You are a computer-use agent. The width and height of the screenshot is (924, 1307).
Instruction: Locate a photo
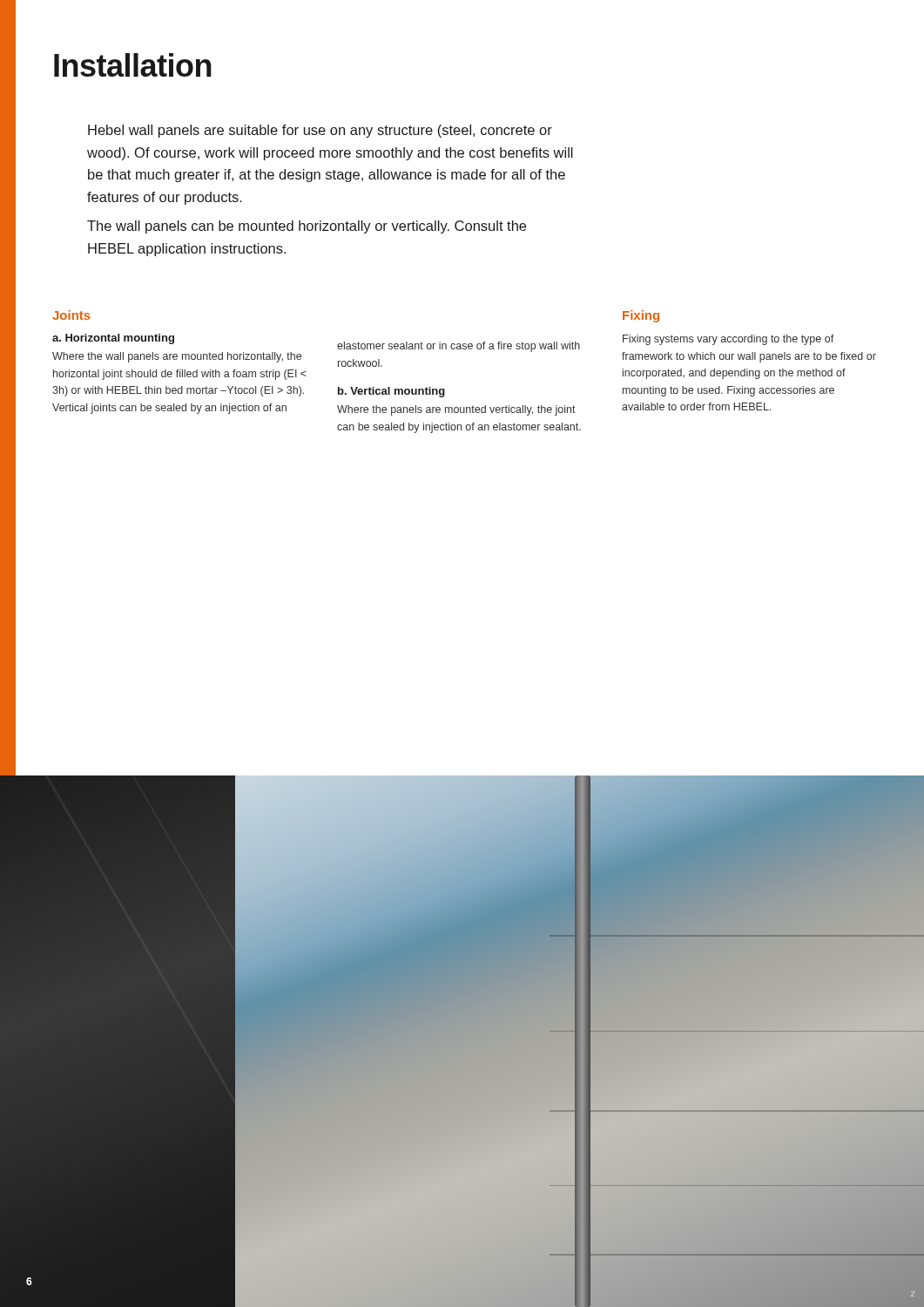pyautogui.click(x=462, y=1041)
